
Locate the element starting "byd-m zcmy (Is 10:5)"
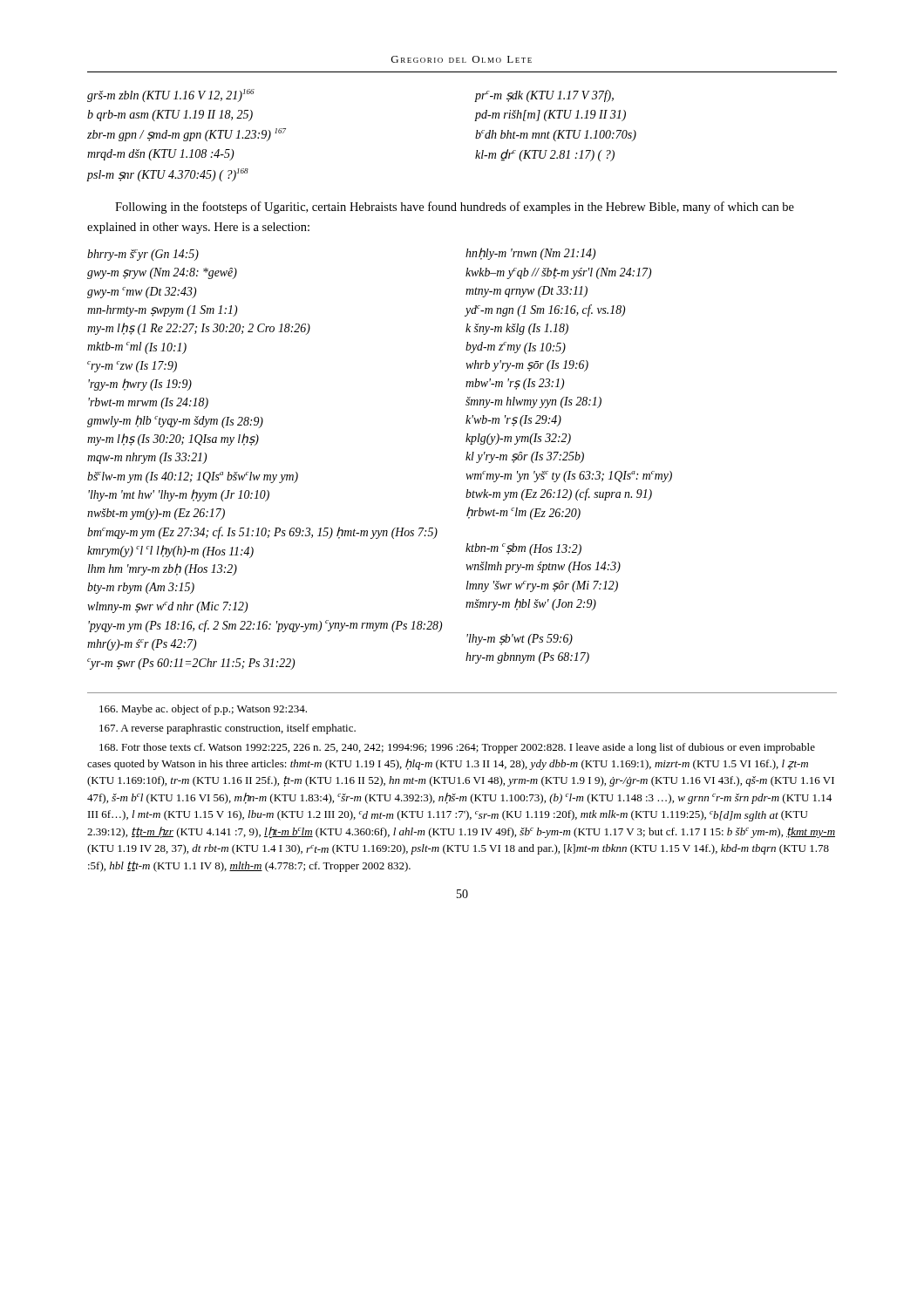[515, 346]
